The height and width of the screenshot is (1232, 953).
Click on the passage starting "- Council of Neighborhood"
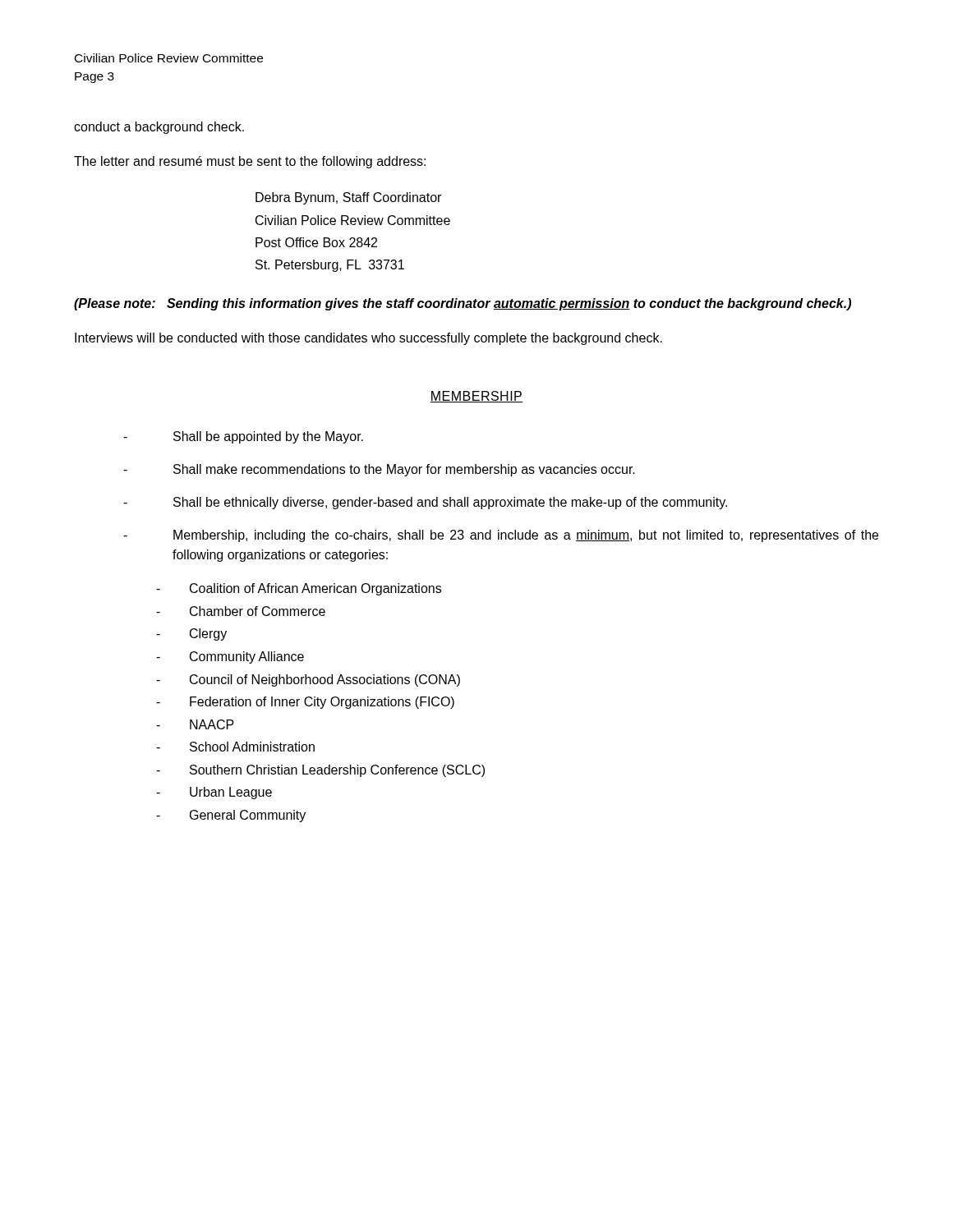(x=308, y=680)
